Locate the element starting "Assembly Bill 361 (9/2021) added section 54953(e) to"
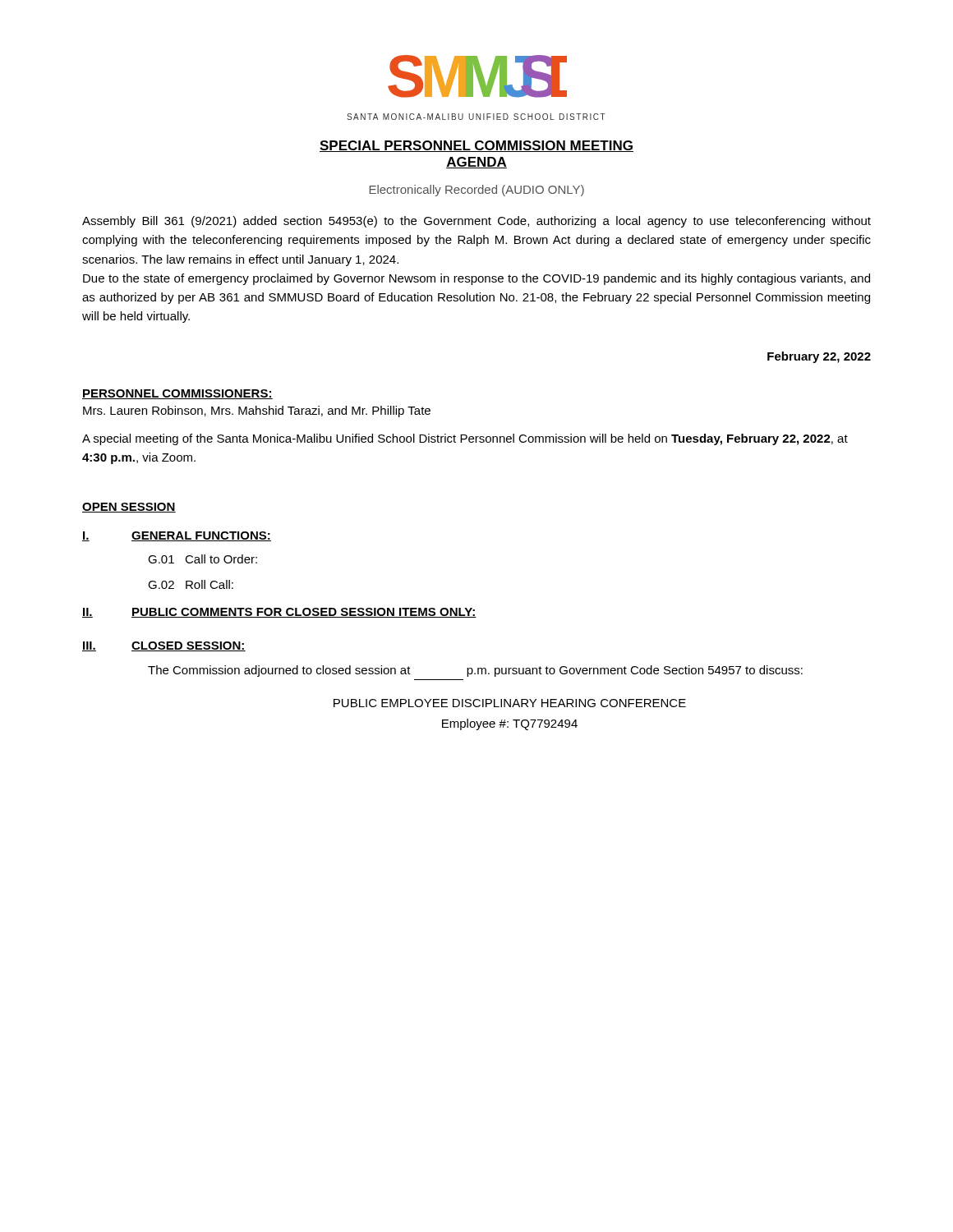The width and height of the screenshot is (953, 1232). tap(476, 268)
